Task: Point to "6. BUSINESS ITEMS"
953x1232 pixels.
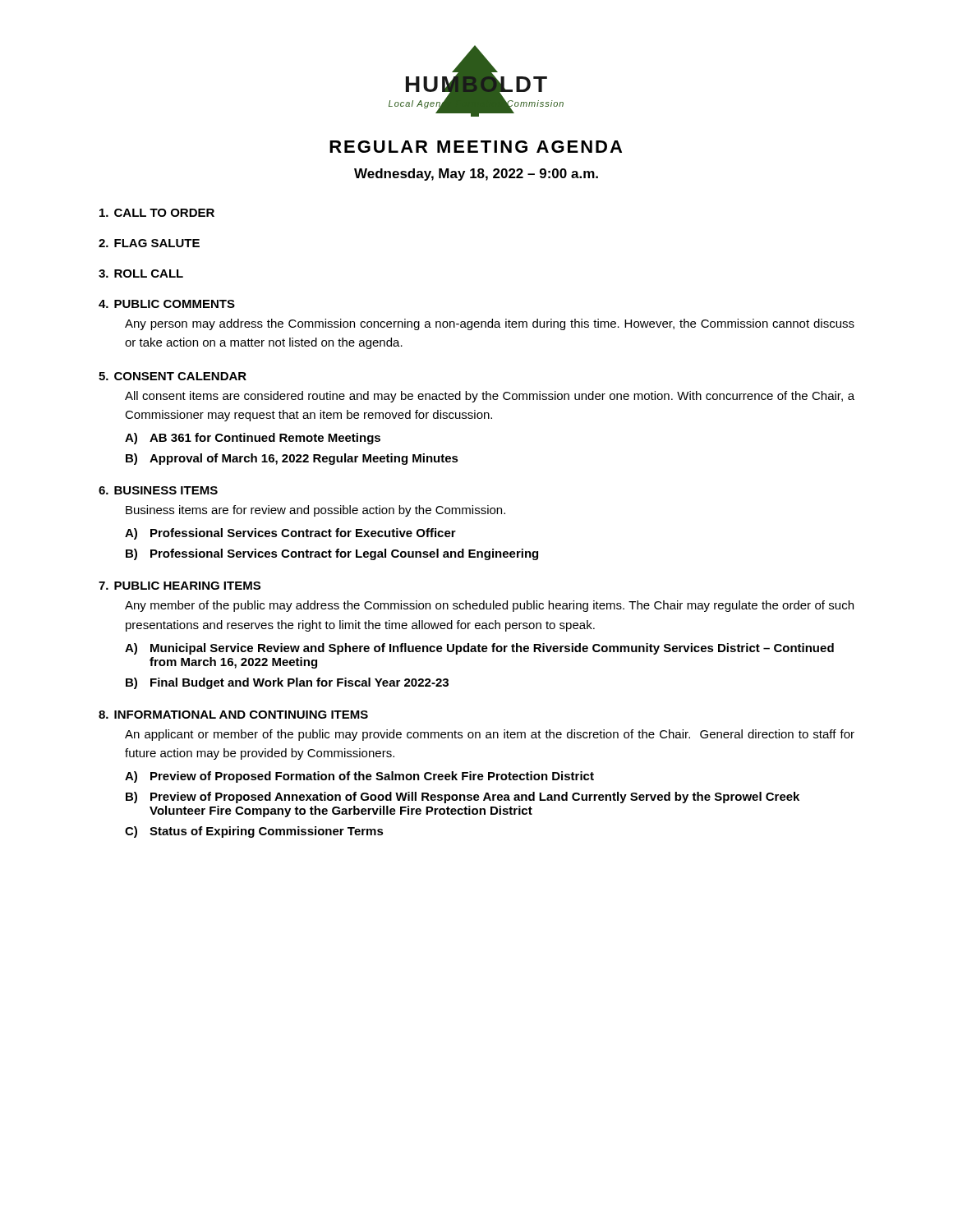Action: click(x=158, y=490)
